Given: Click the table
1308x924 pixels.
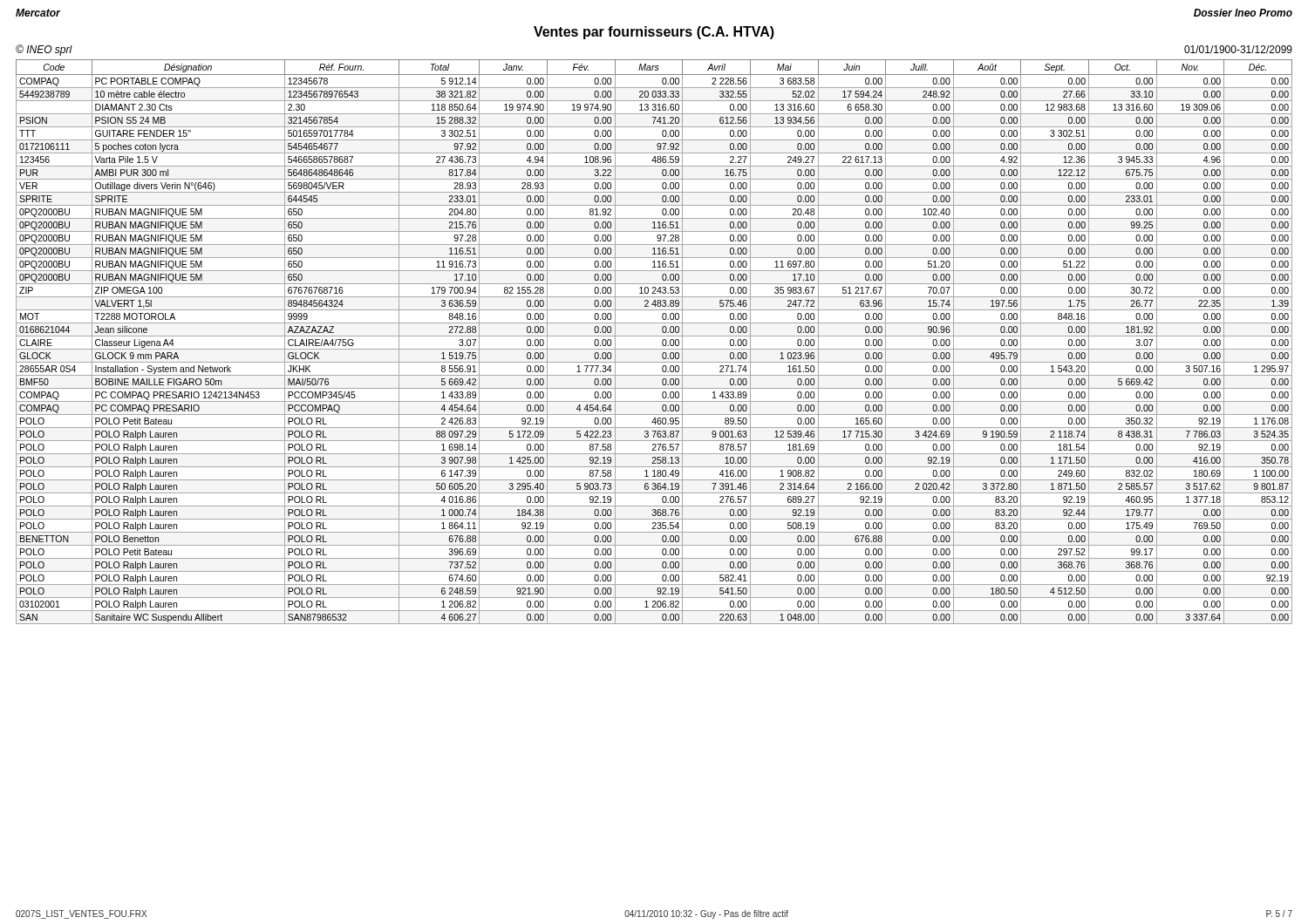Looking at the screenshot, I should 654,342.
